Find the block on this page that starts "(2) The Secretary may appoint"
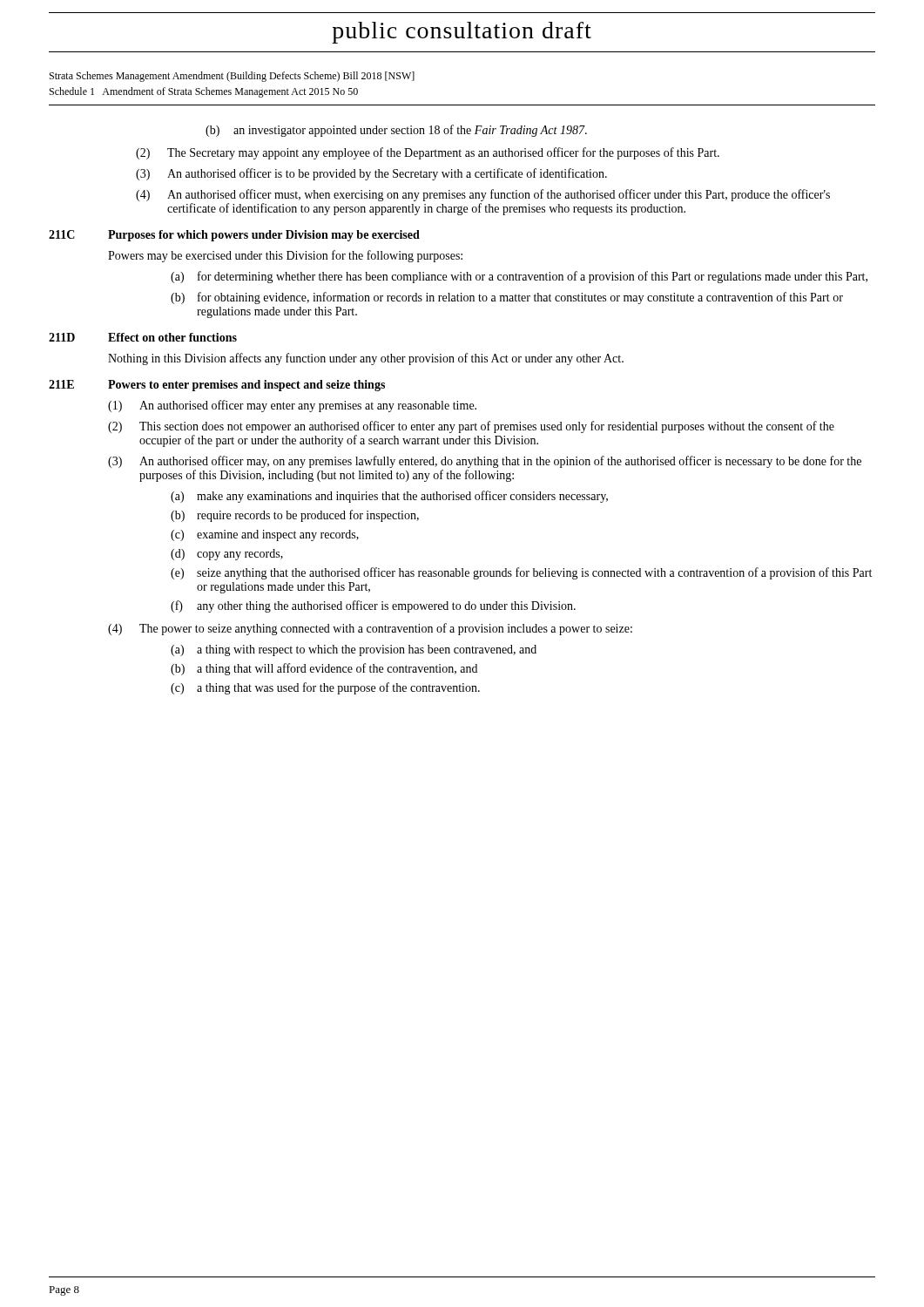Screen dimensions: 1307x924 click(x=428, y=153)
